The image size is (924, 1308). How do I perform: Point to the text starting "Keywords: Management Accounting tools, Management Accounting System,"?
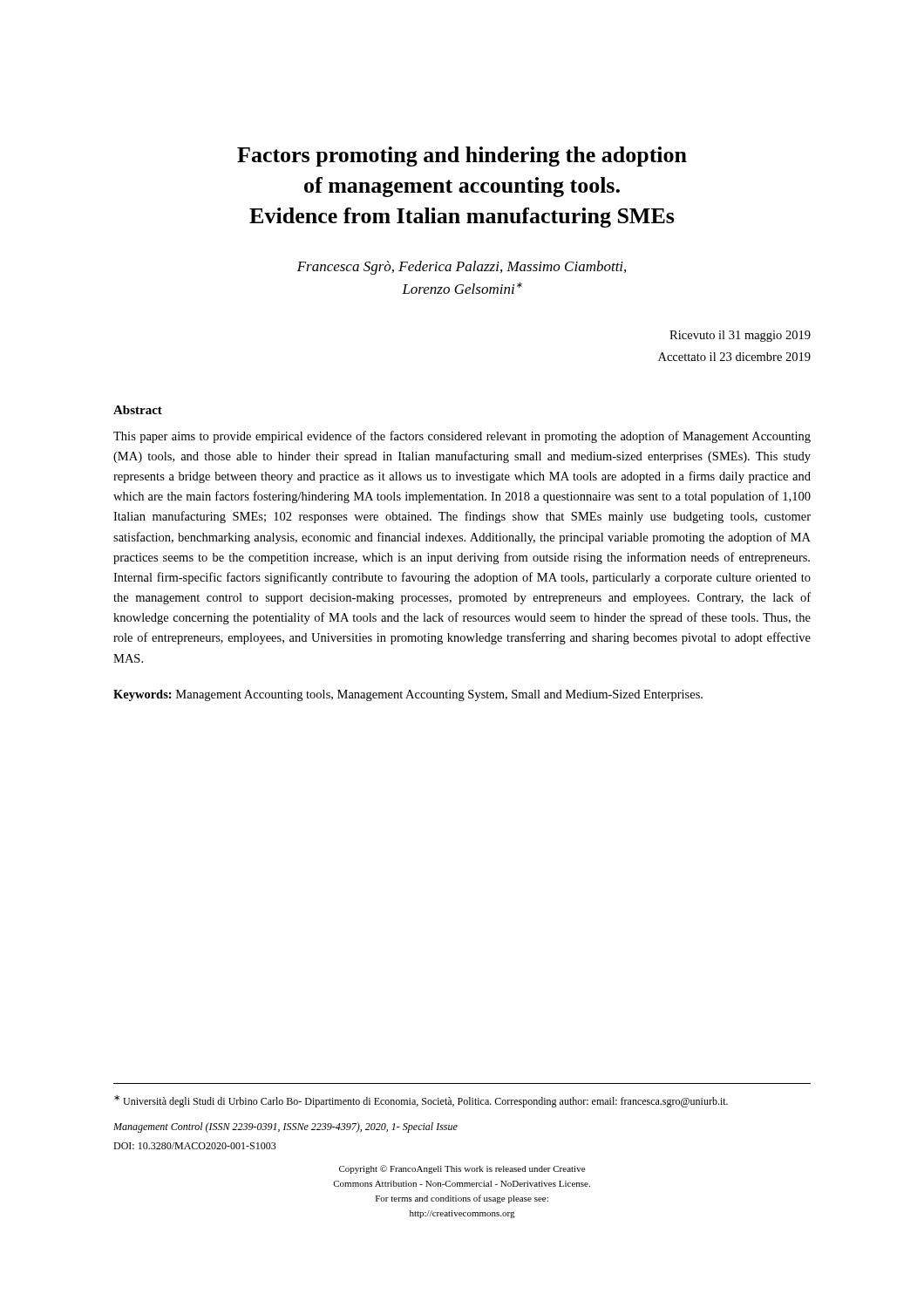(408, 694)
